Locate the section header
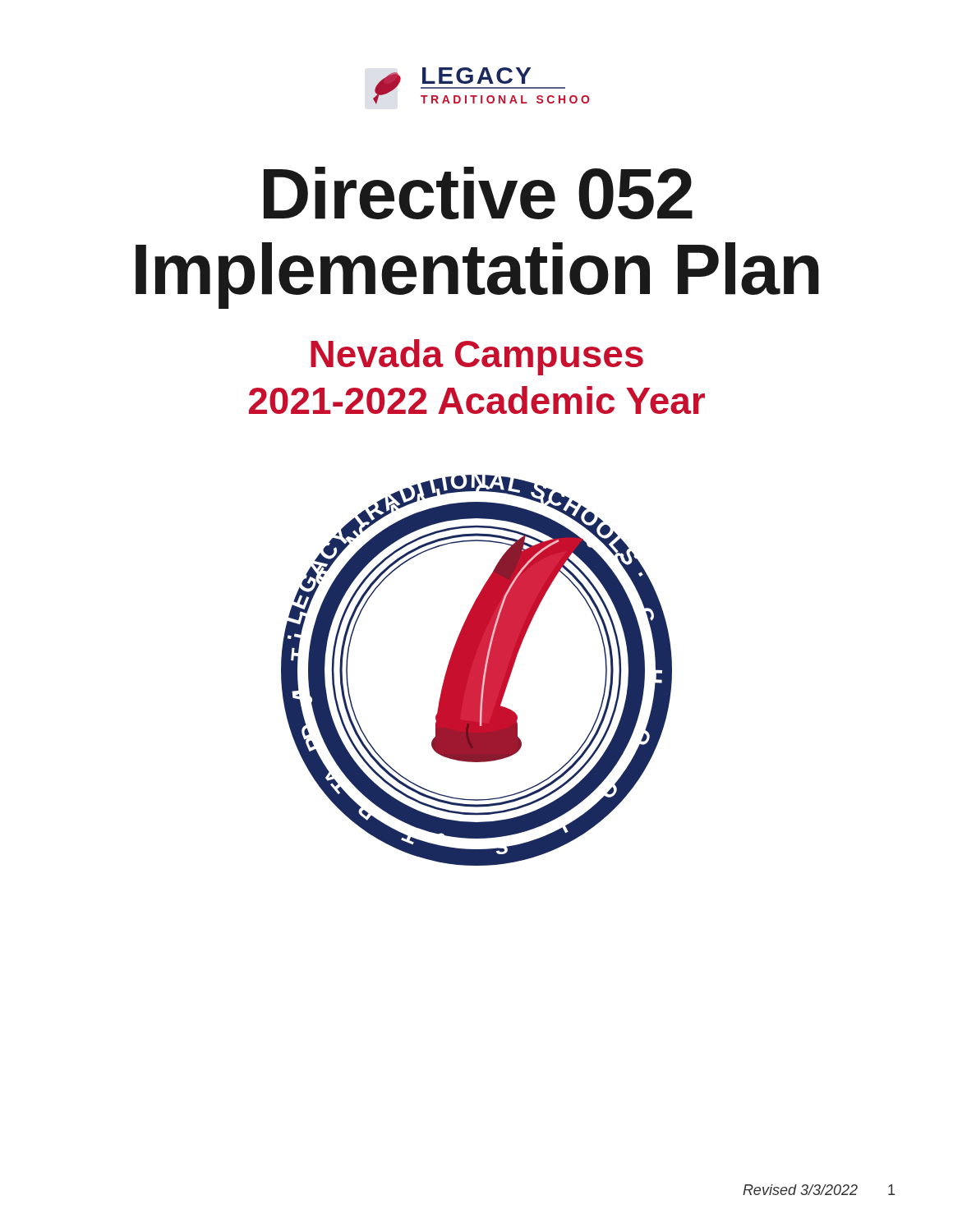 [x=476, y=378]
